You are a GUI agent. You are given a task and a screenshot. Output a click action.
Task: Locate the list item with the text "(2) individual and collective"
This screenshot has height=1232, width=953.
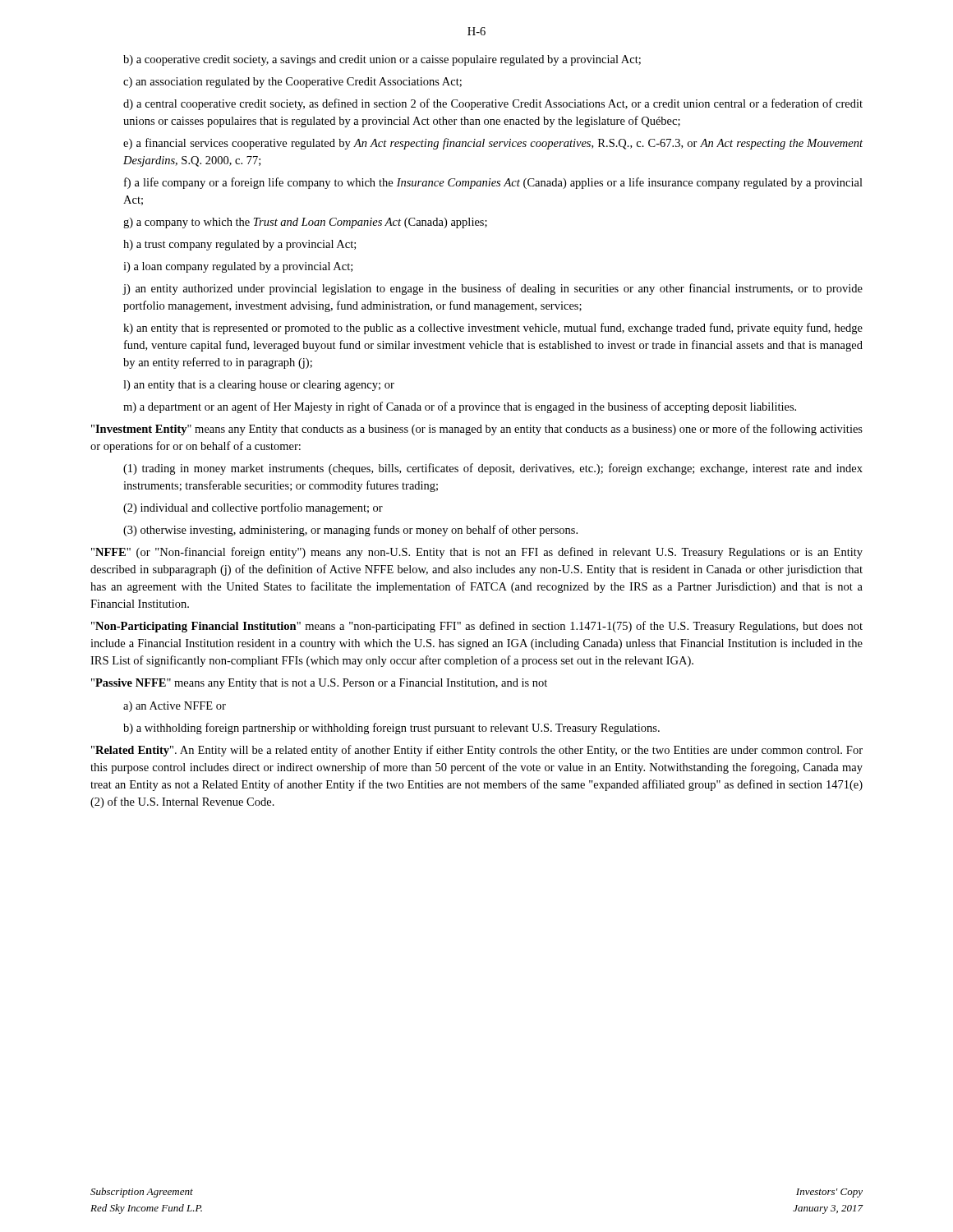tap(253, 508)
